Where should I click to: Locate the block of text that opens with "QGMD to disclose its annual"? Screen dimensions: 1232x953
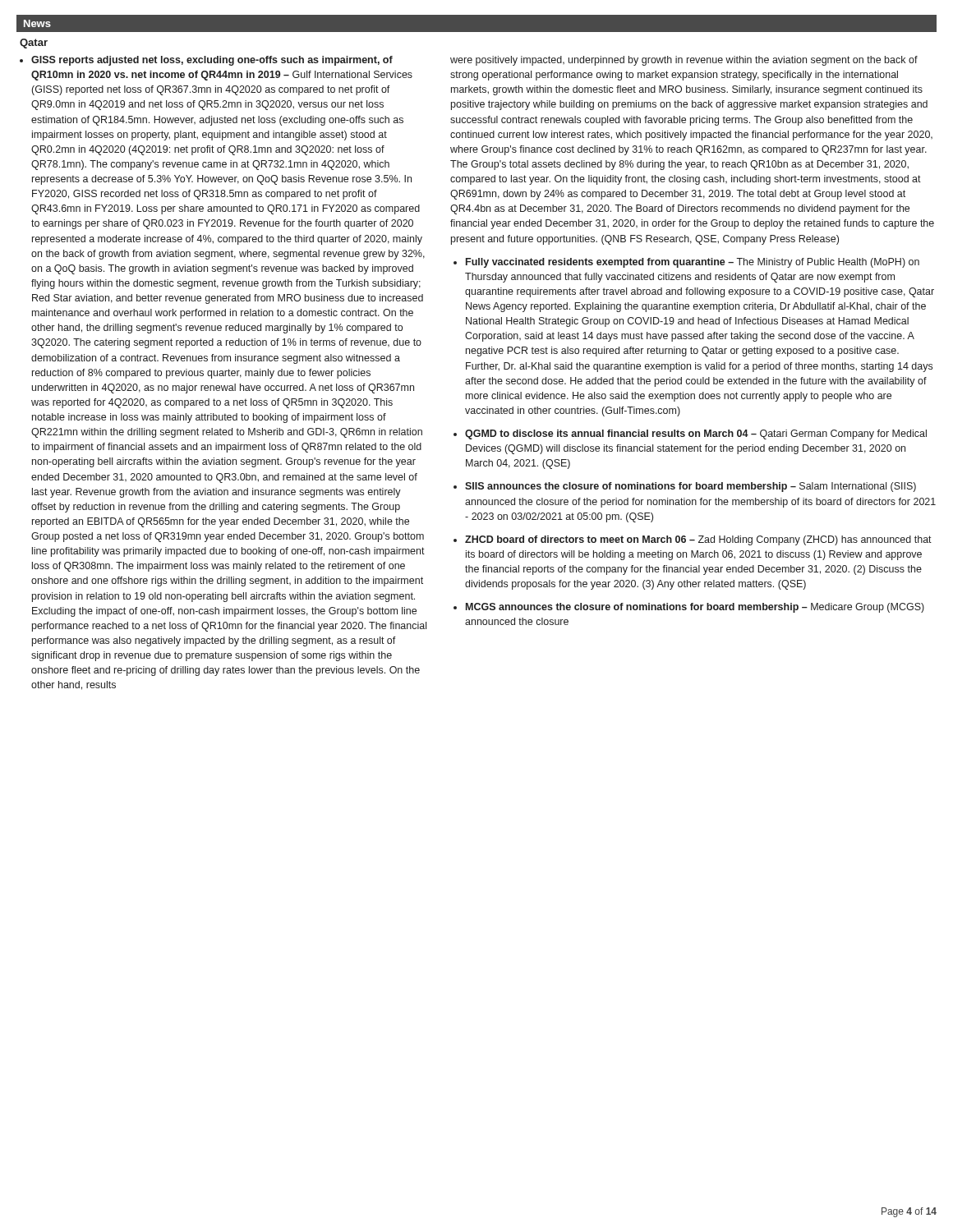[696, 449]
